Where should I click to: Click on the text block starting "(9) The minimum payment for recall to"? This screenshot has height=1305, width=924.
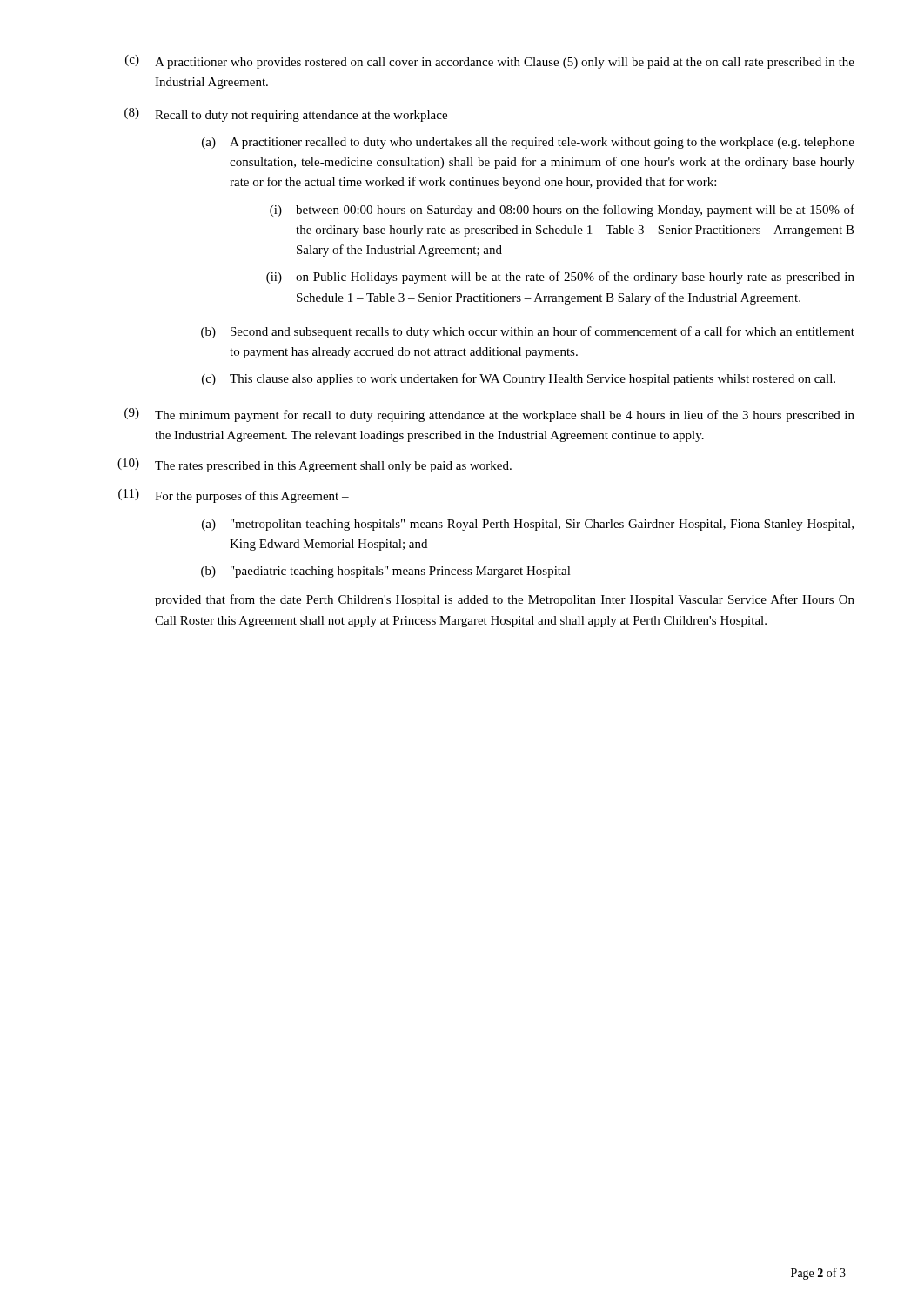pos(462,425)
